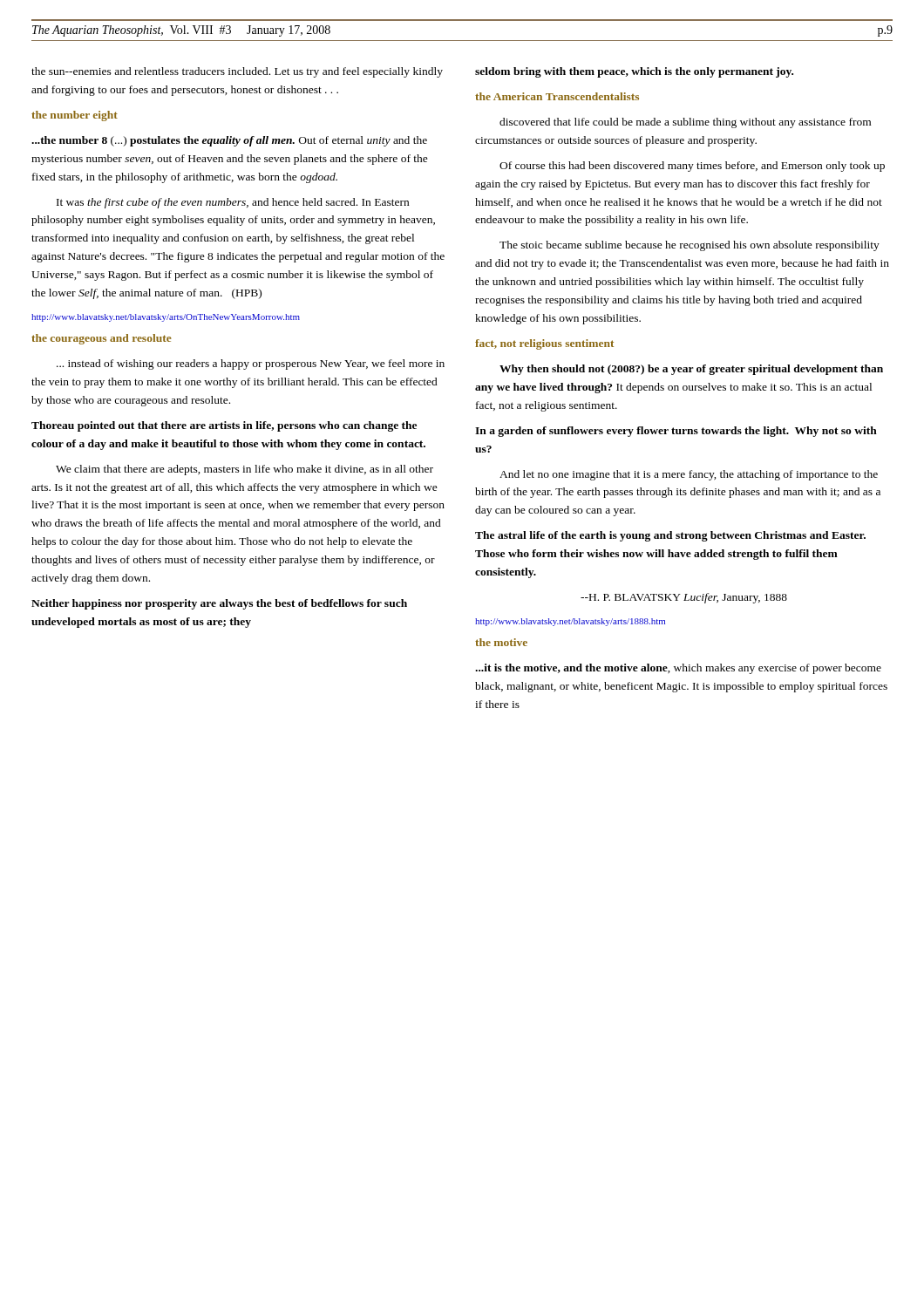
Task: Point to the text block starting "discovered that life"
Action: tap(684, 221)
